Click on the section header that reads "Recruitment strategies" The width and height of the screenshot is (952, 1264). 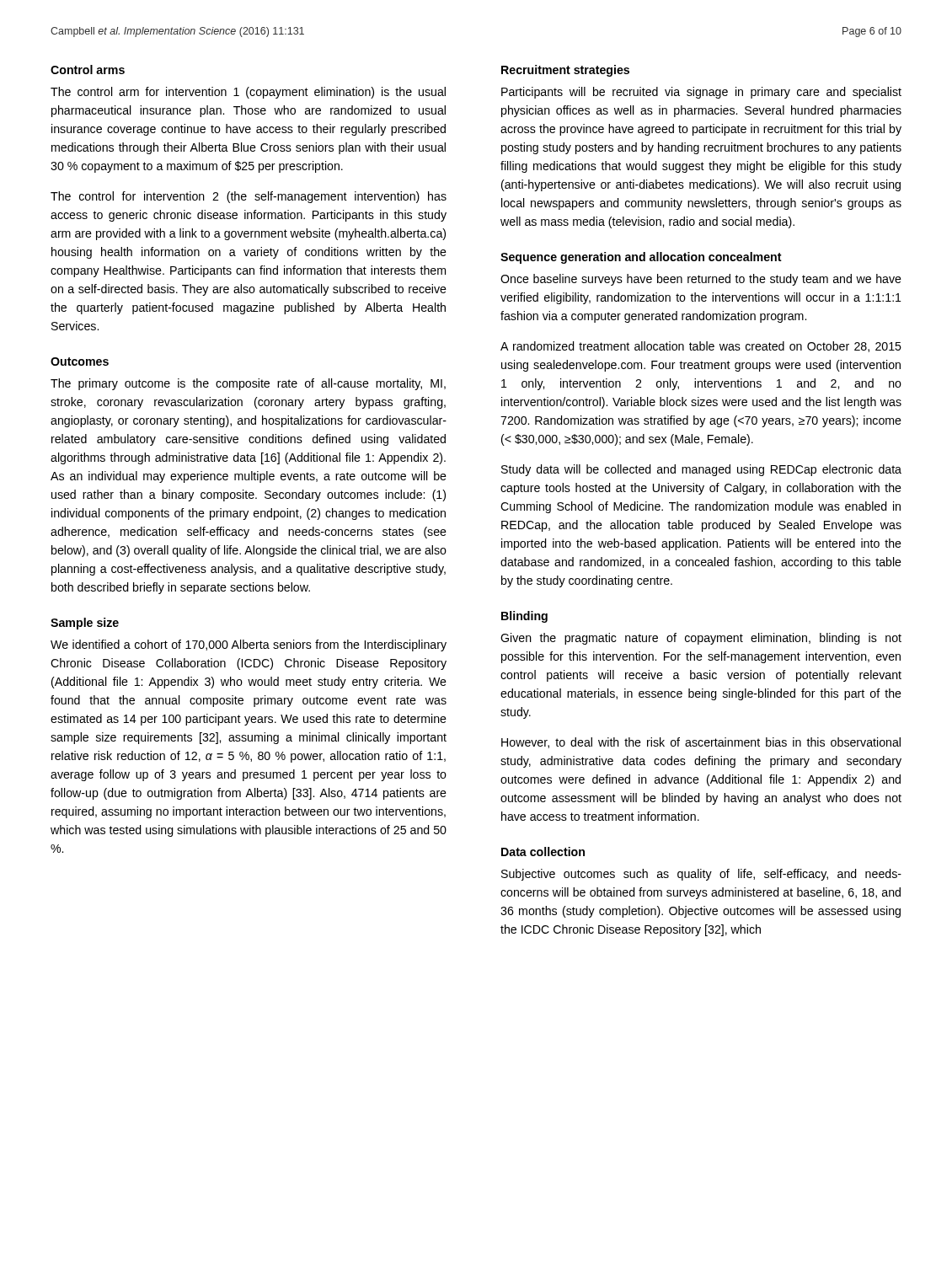click(565, 70)
